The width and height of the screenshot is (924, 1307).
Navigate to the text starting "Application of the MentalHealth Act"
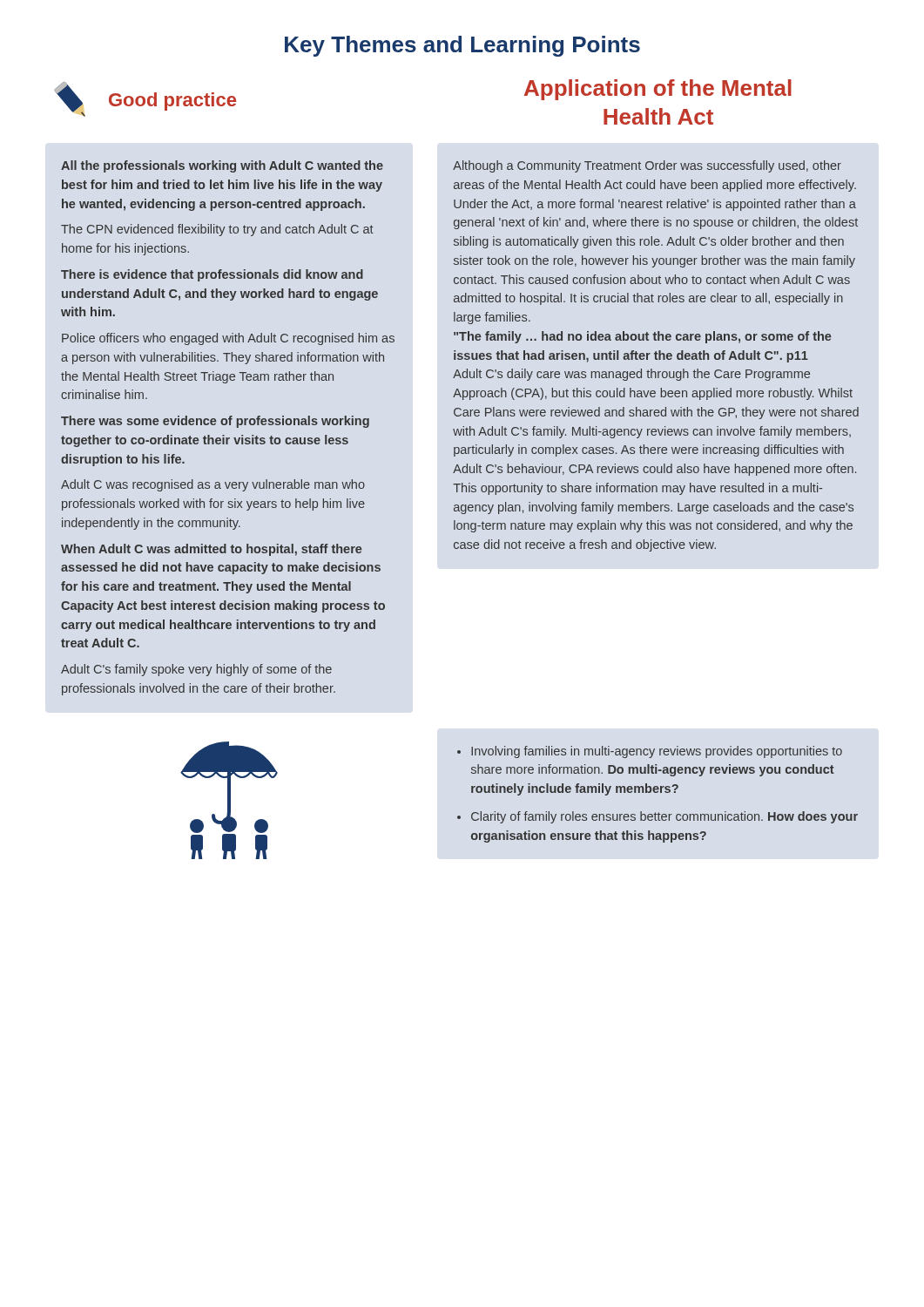tap(658, 102)
